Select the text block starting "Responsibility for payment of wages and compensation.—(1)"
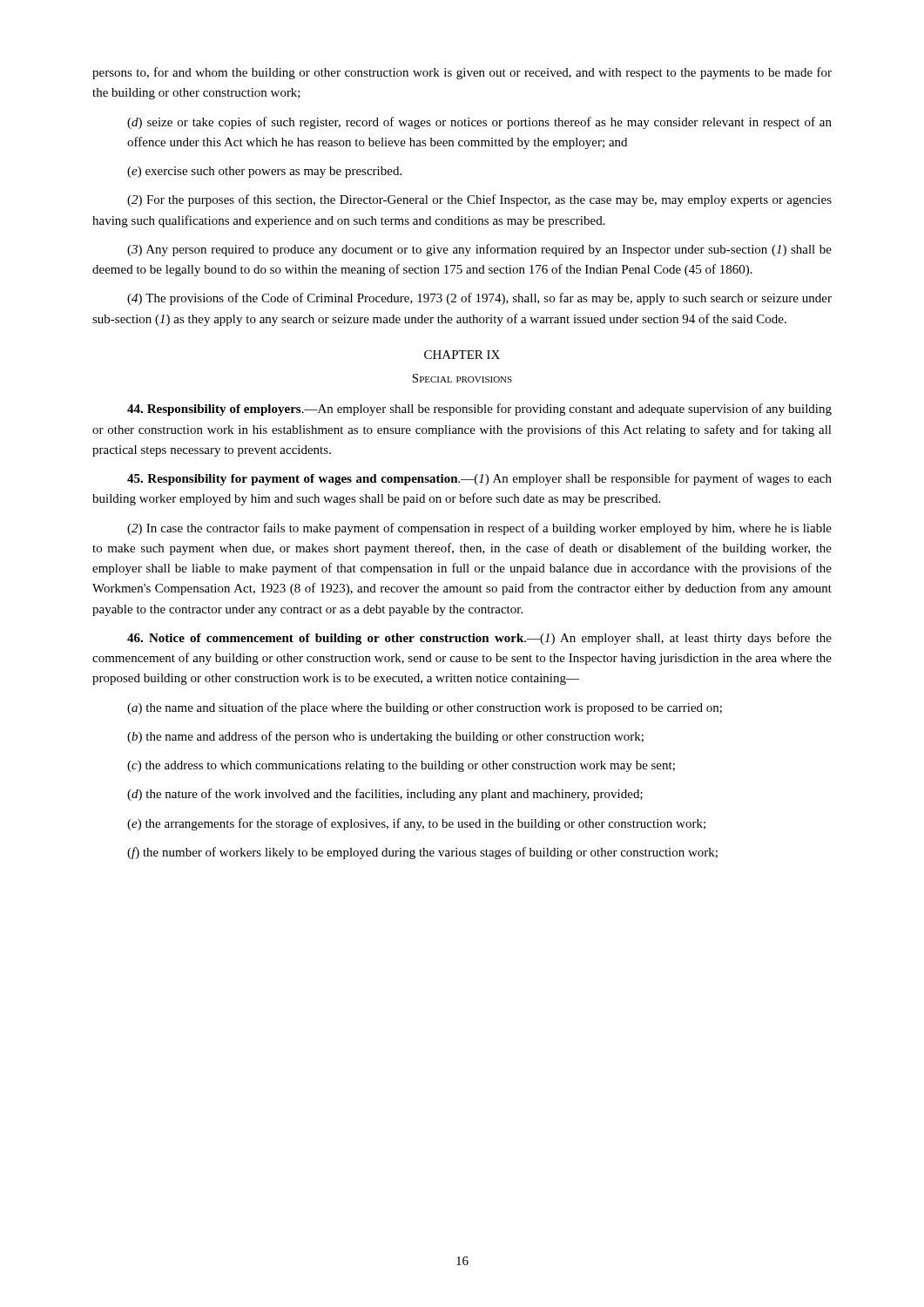Viewport: 924px width, 1307px height. [x=462, y=488]
